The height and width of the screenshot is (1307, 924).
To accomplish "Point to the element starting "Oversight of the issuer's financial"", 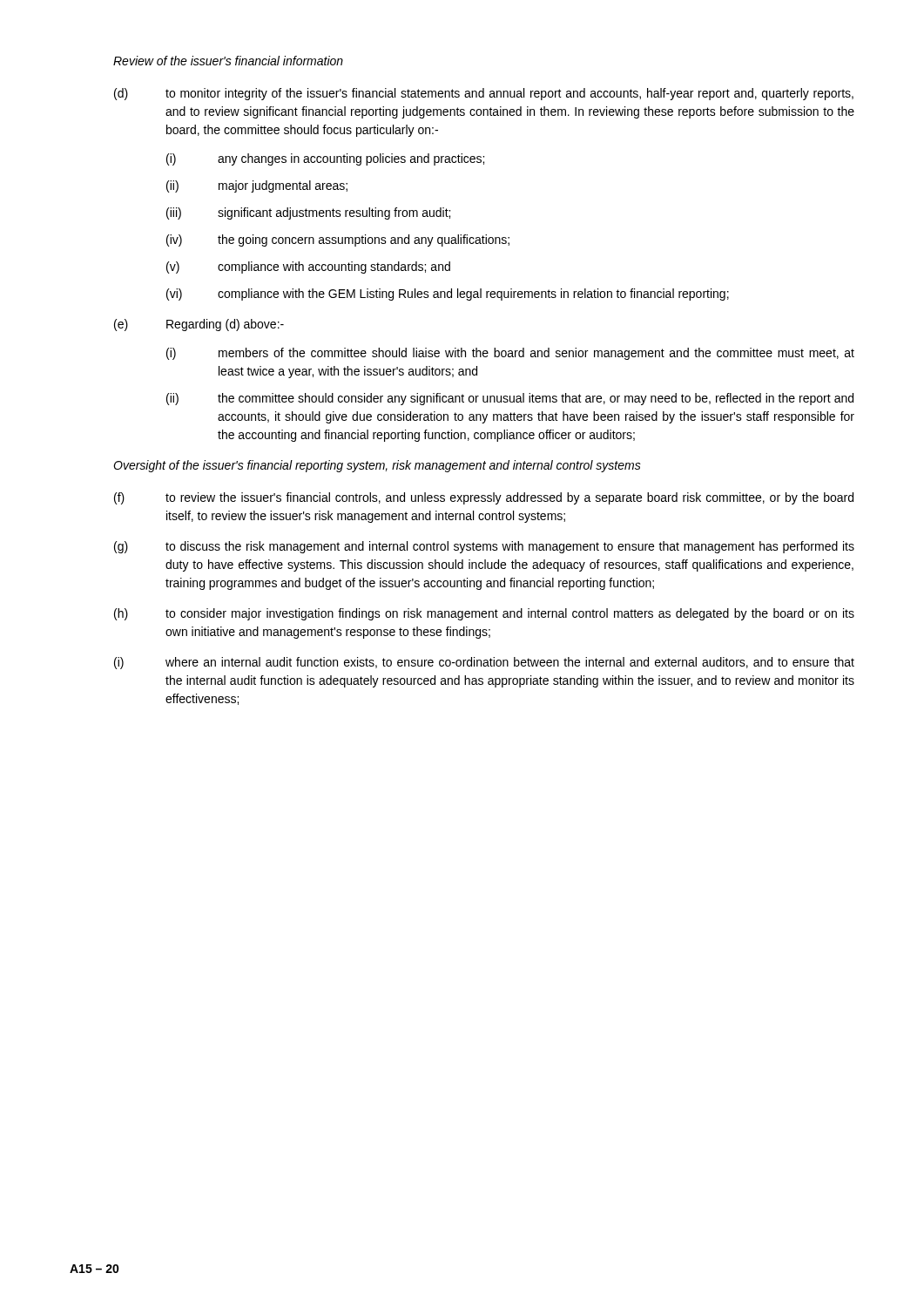I will 377,465.
